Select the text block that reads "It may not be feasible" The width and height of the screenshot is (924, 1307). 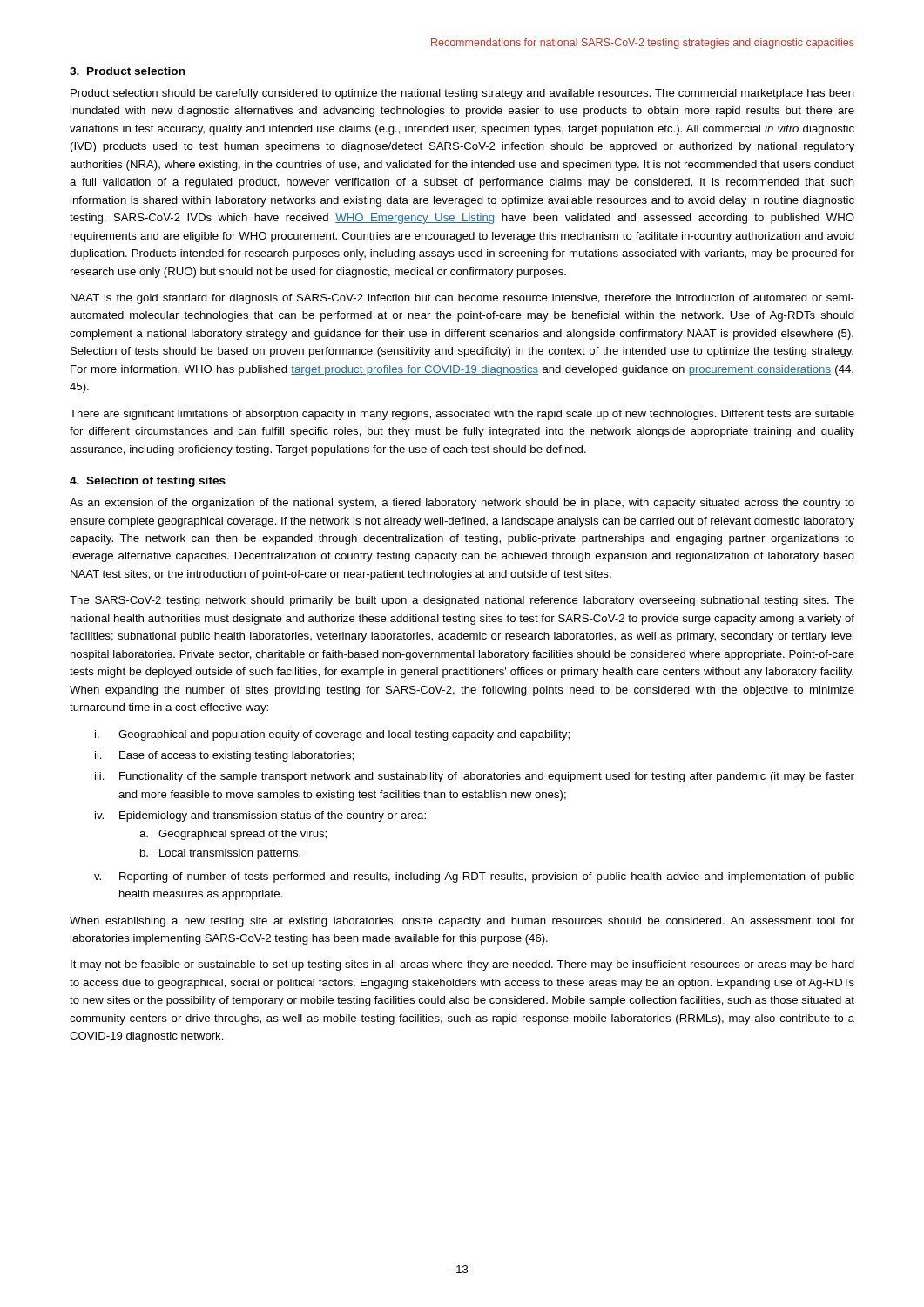[x=462, y=1000]
